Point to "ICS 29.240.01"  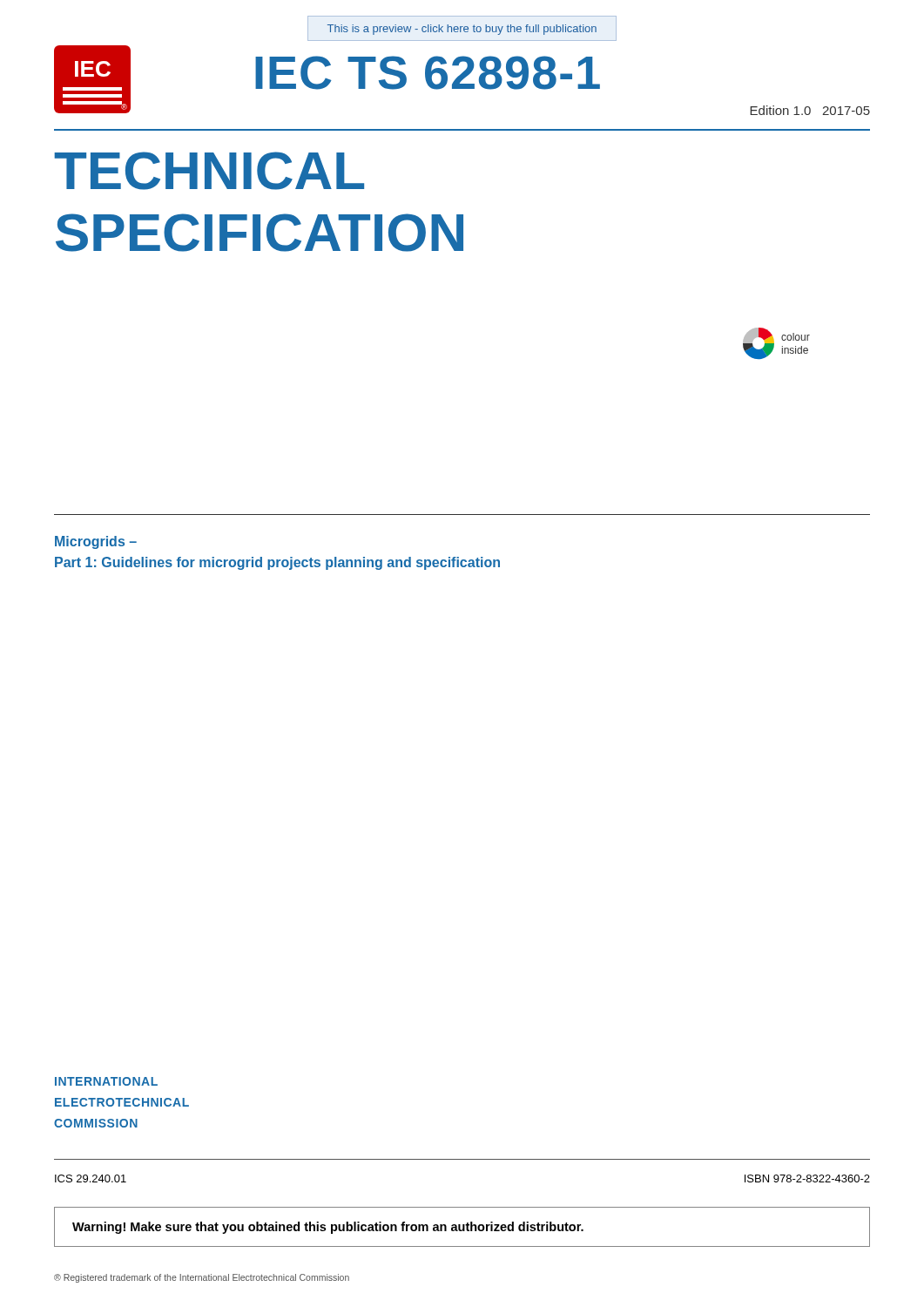pos(90,1179)
